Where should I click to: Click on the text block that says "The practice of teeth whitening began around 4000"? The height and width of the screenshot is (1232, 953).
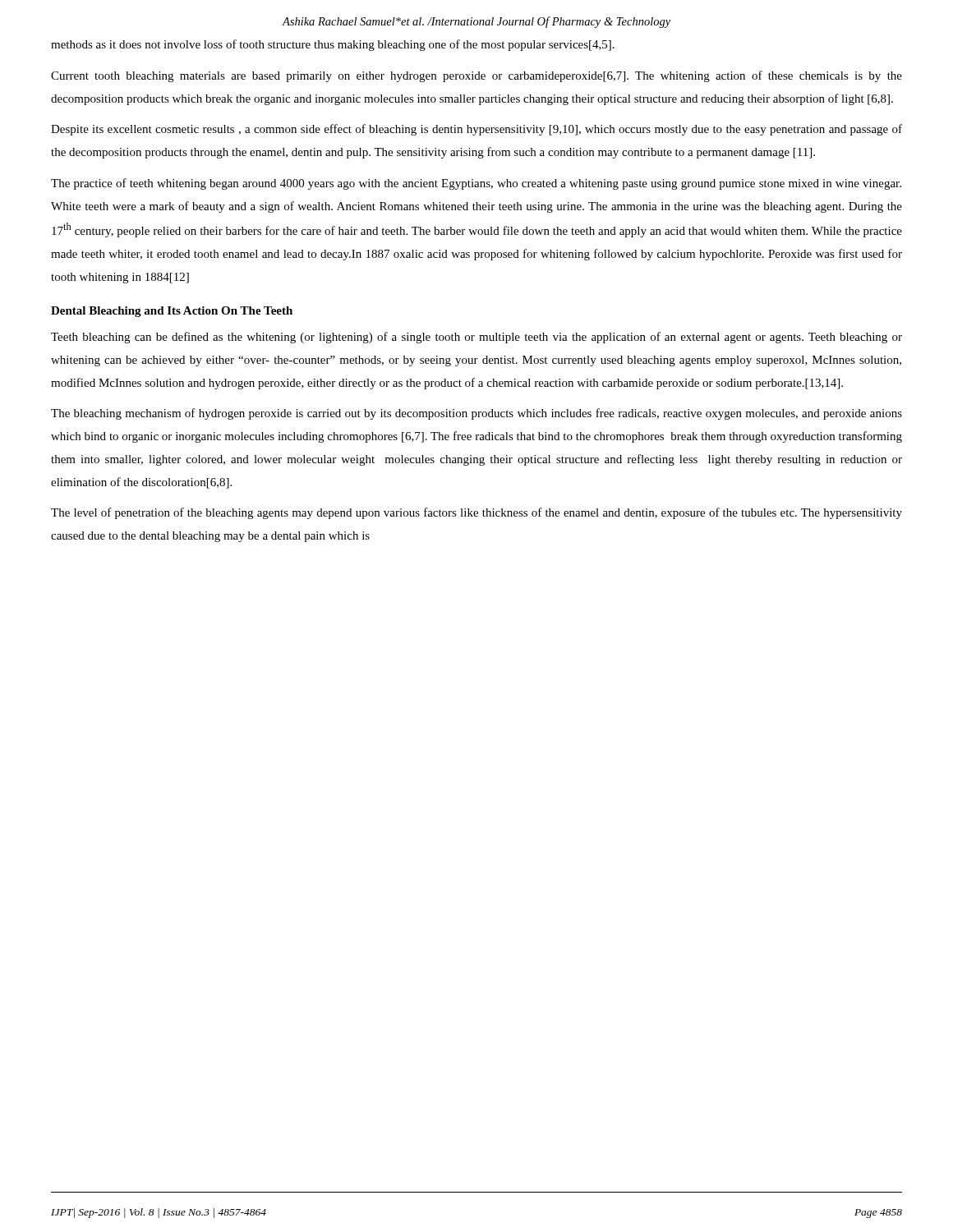tap(476, 230)
